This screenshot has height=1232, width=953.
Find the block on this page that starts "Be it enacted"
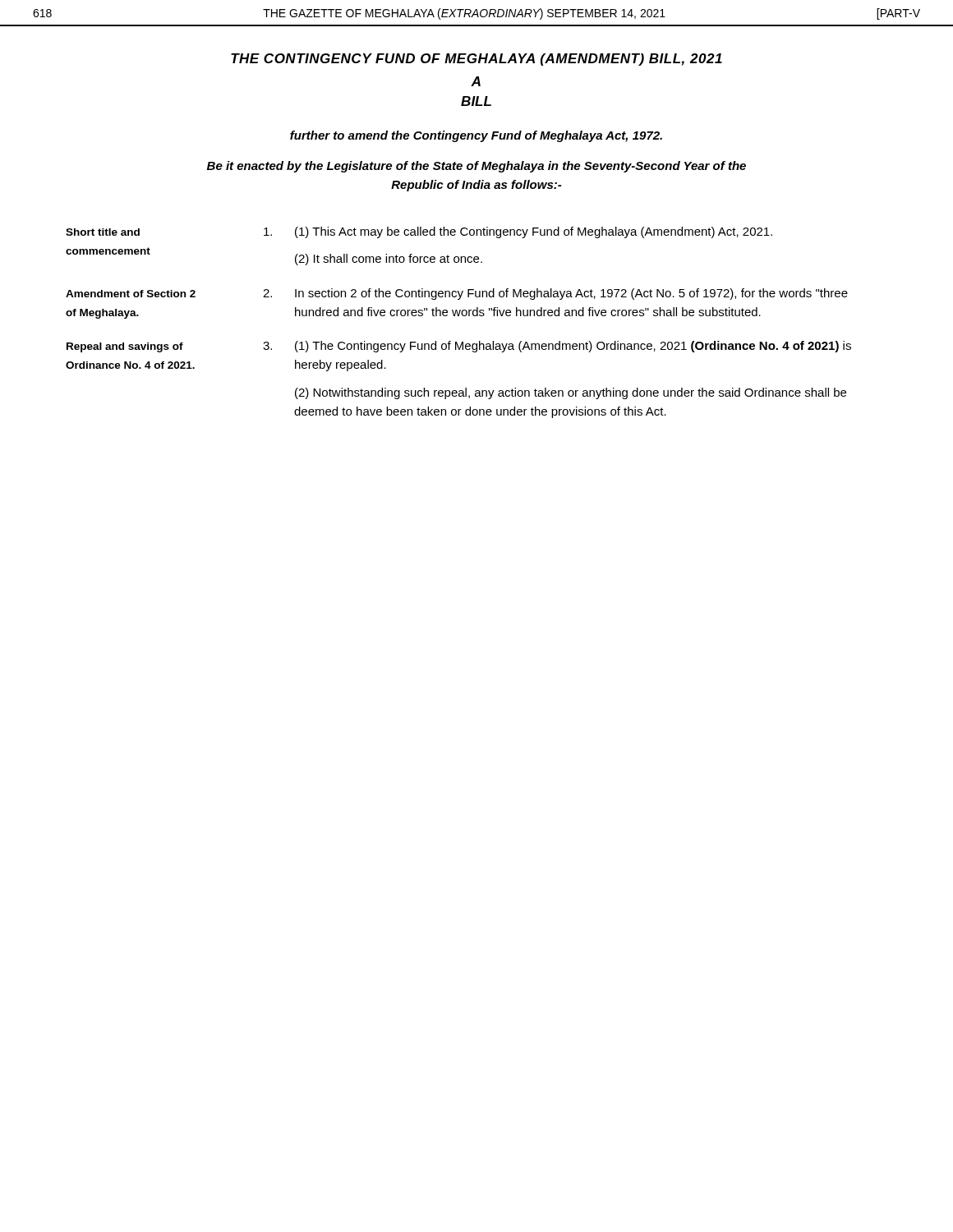[476, 175]
